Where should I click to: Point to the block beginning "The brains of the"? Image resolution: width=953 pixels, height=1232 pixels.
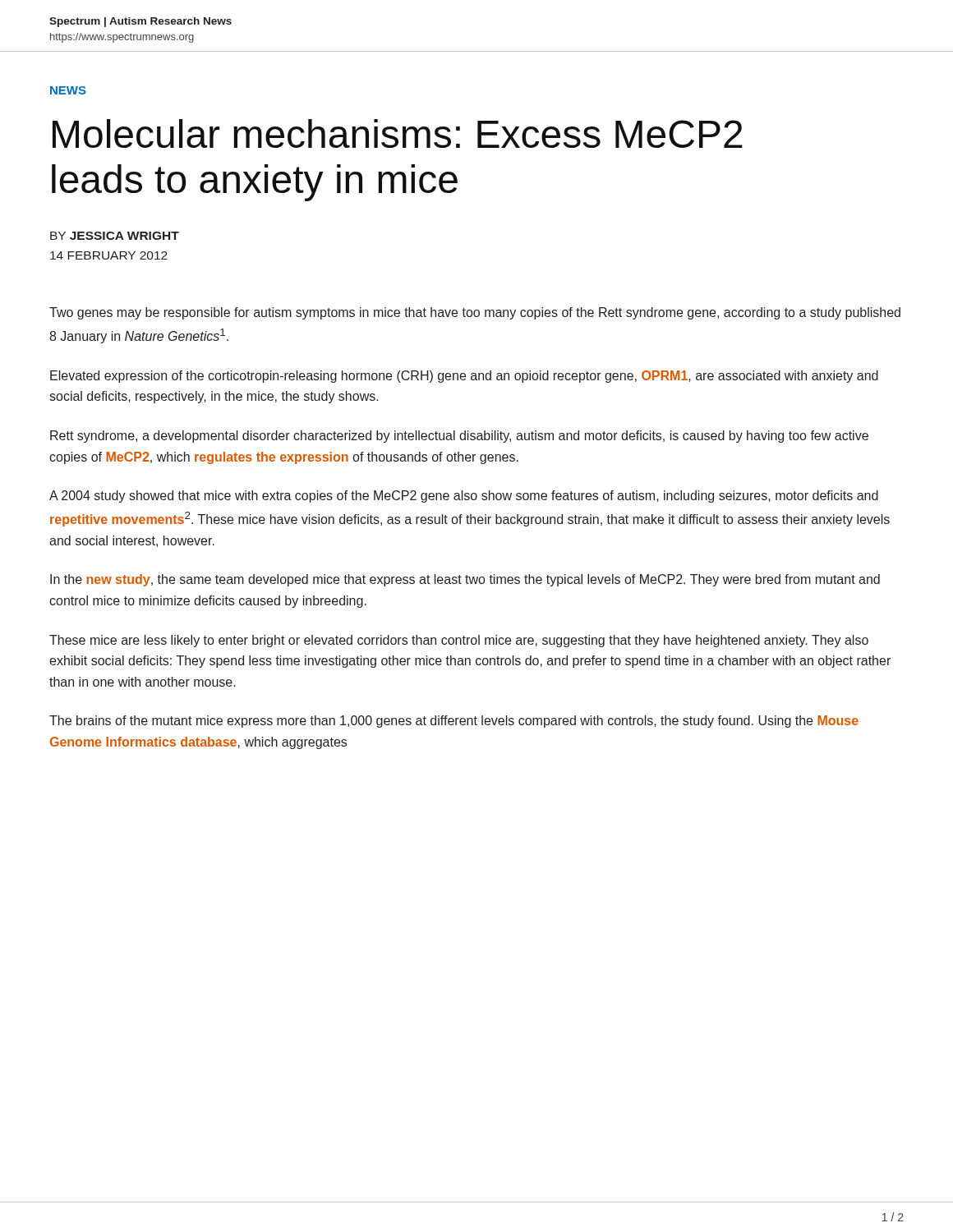(454, 732)
